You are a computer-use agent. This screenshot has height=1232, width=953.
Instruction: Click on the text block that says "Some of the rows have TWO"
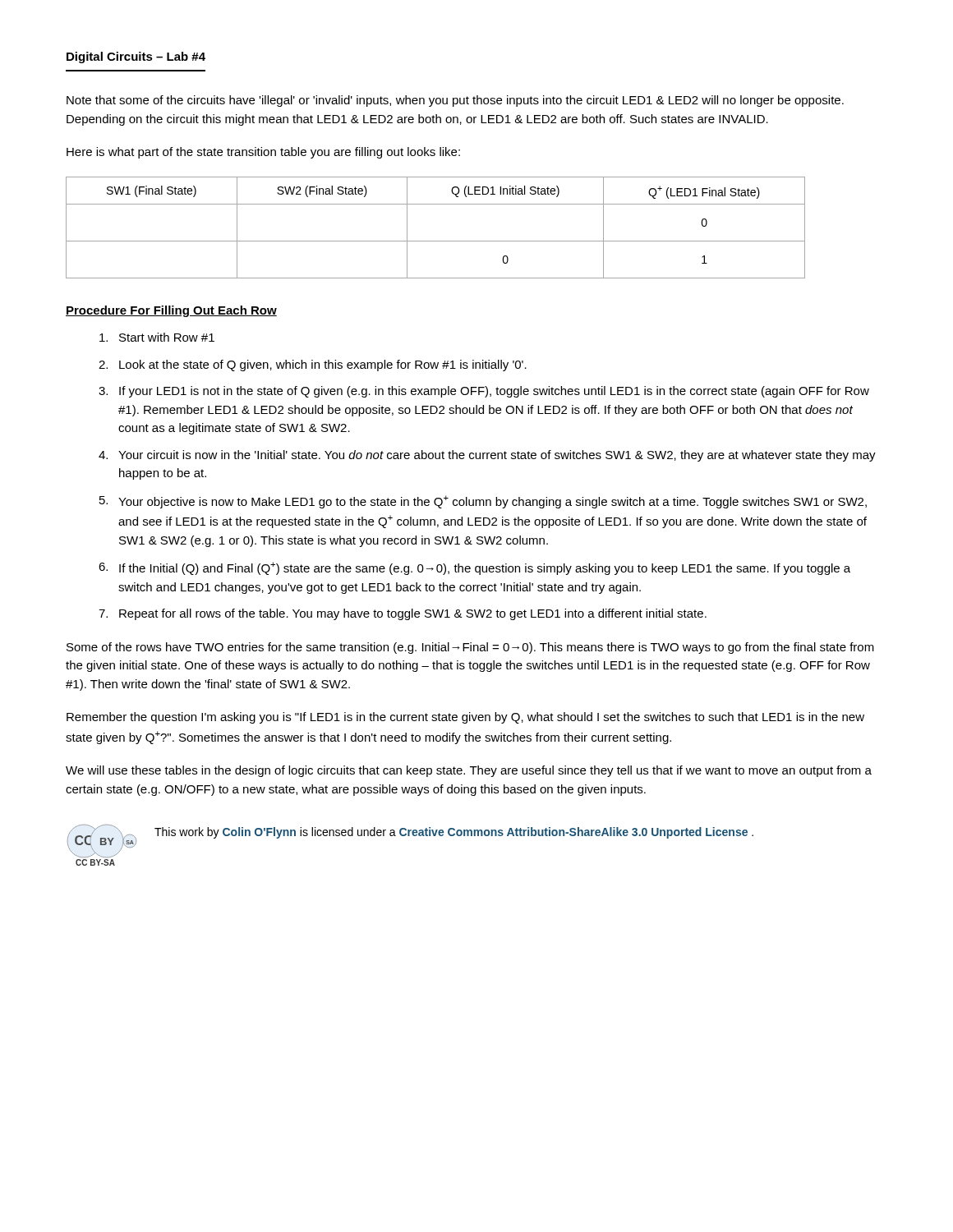(x=470, y=665)
